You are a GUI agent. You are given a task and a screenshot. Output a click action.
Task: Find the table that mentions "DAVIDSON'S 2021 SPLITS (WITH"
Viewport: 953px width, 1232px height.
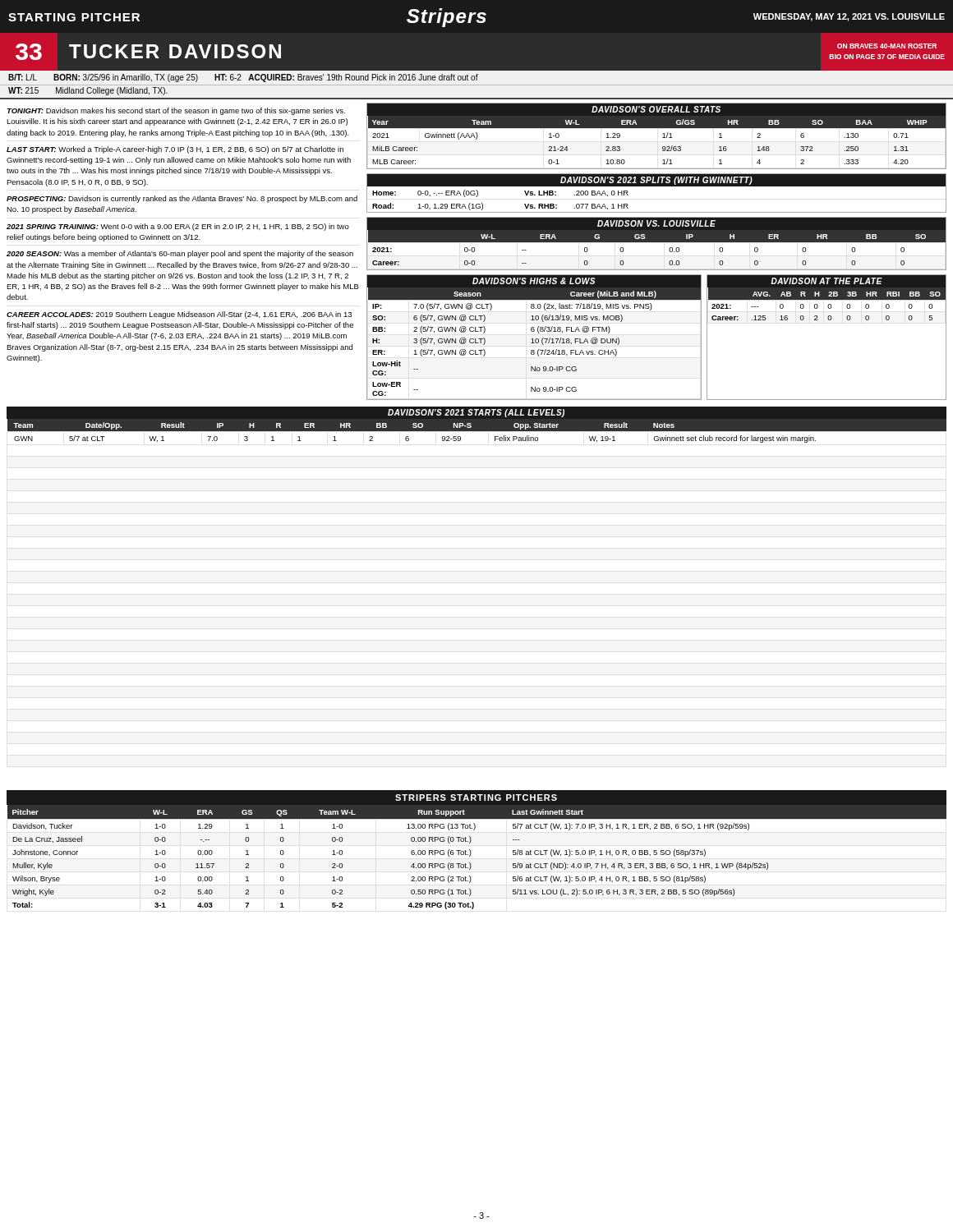[x=656, y=193]
